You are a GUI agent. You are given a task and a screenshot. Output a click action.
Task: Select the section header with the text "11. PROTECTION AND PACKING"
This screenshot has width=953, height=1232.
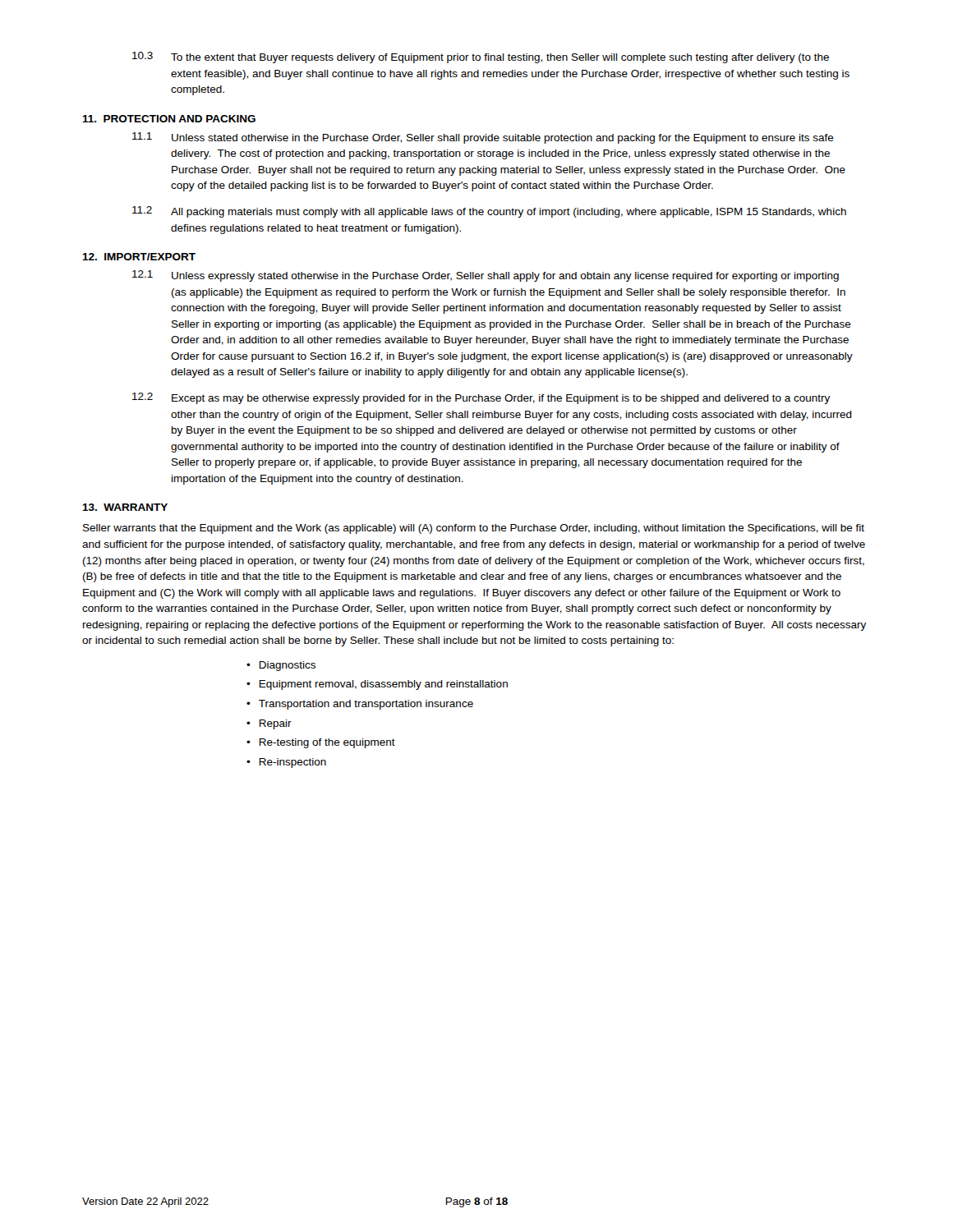click(169, 118)
